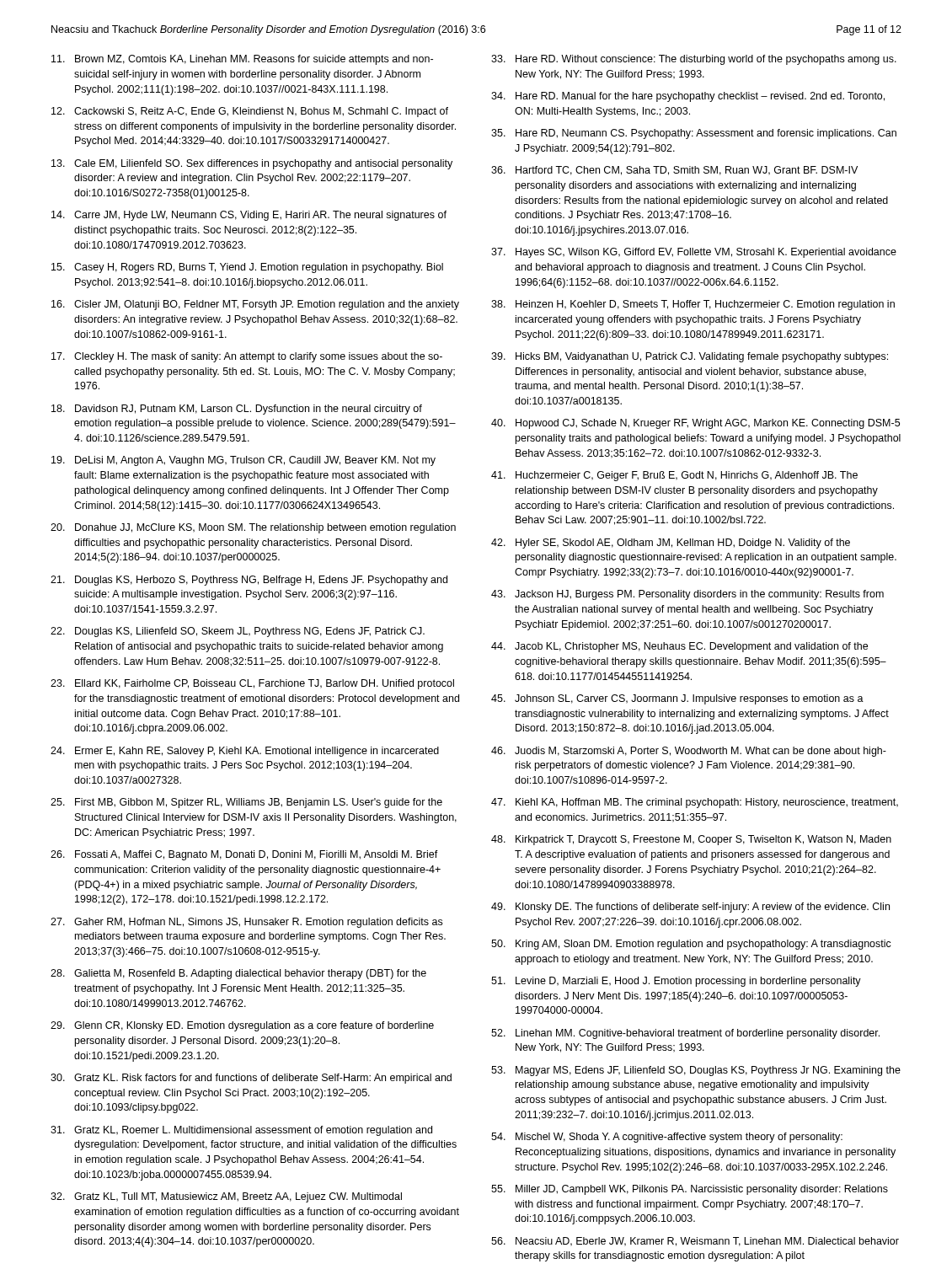Viewport: 952px width, 1264px height.
Task: Locate the block of text that opens with "30. Gratz KL. Risk factors for and"
Action: (256, 1093)
